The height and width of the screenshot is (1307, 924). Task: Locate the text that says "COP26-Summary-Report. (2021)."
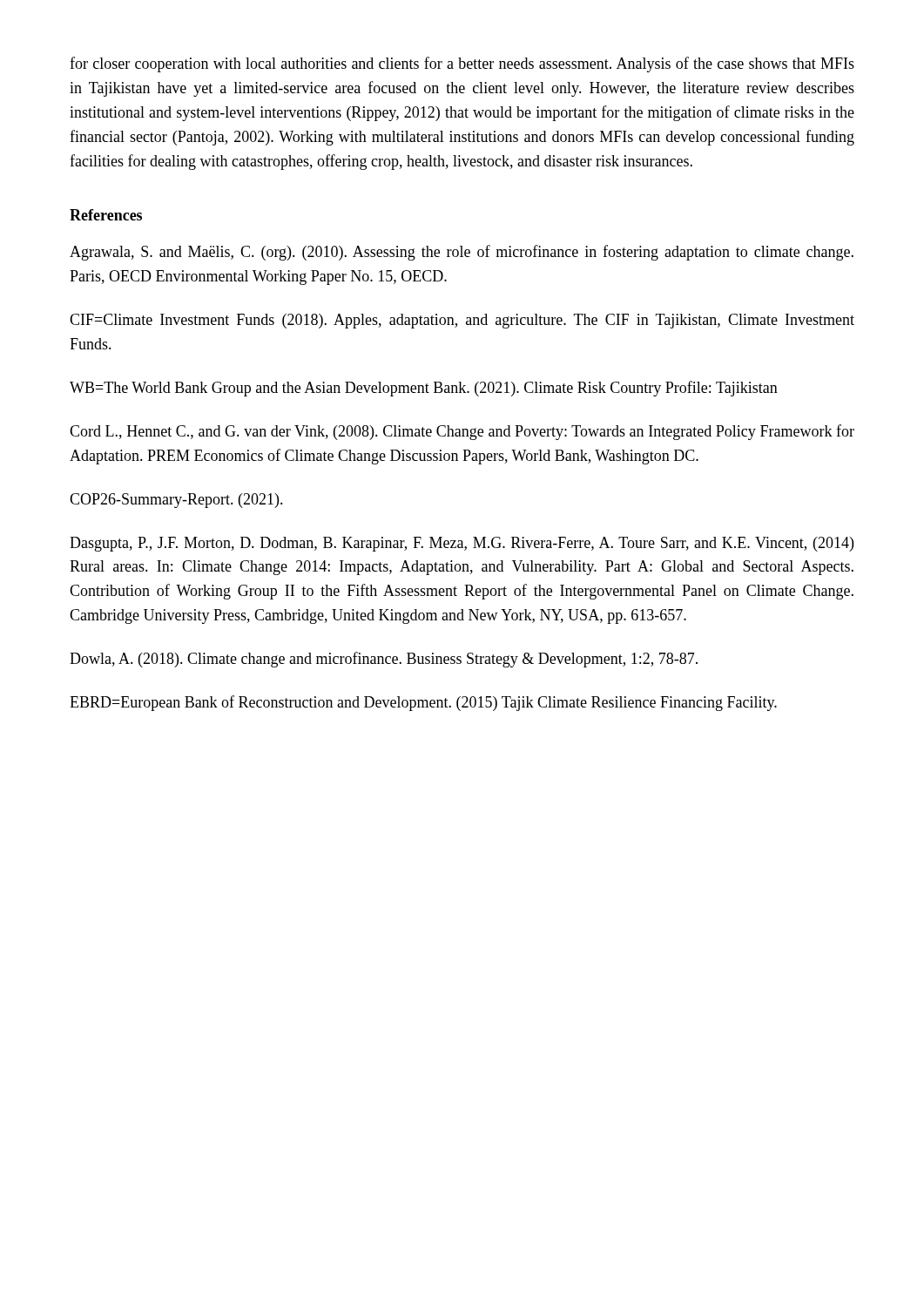[x=177, y=499]
